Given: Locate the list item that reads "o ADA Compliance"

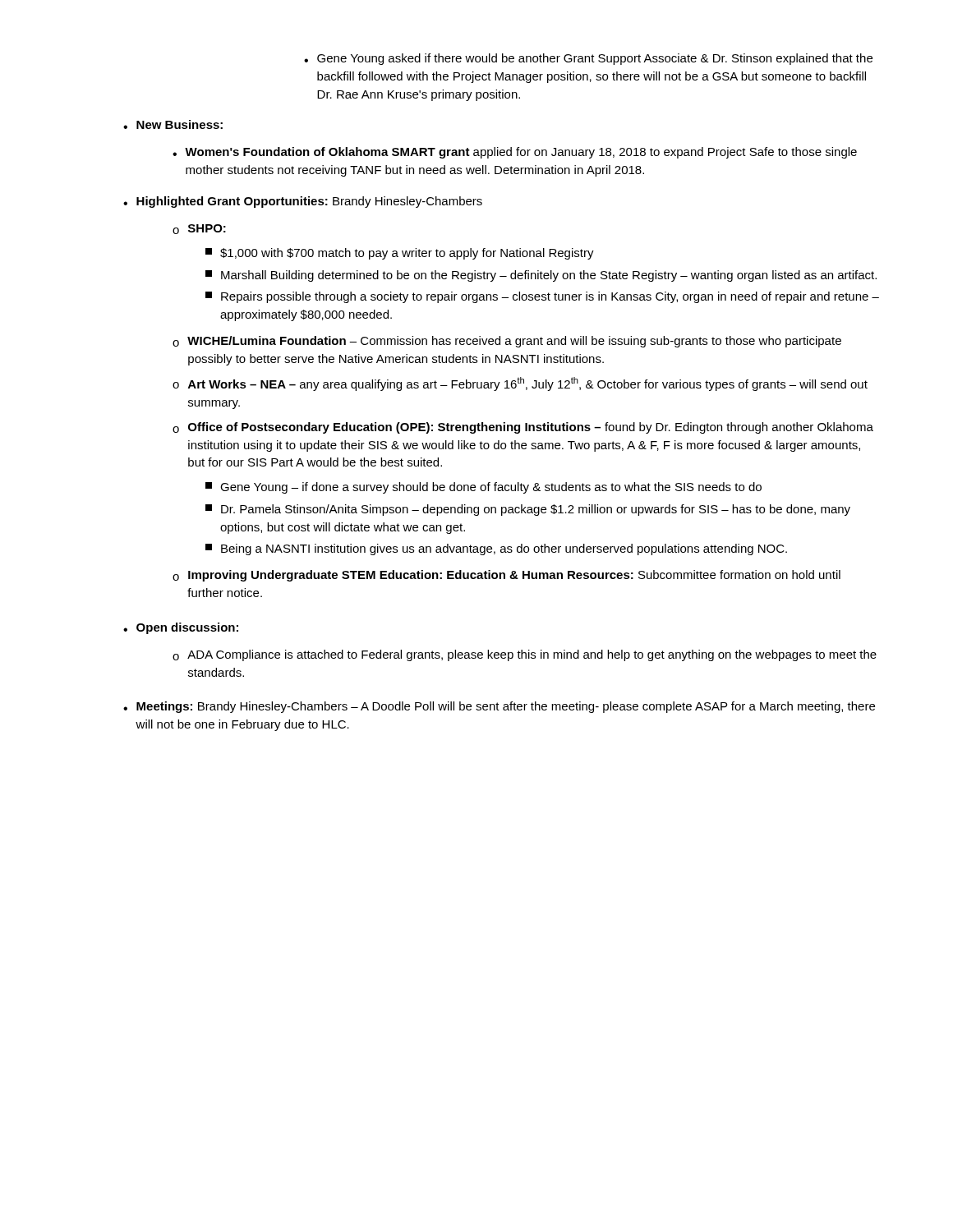Looking at the screenshot, I should point(526,663).
